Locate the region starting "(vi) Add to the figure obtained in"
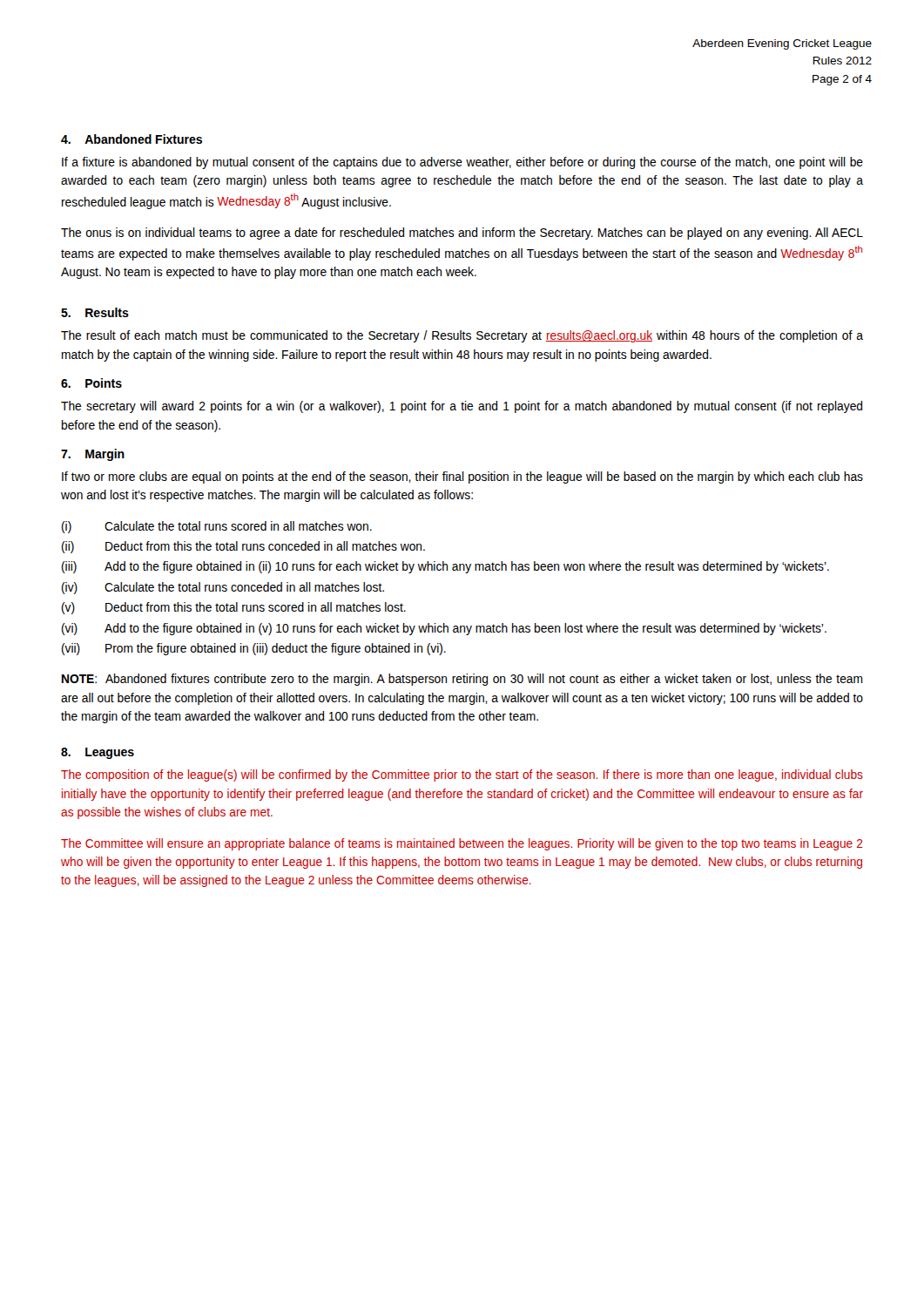The height and width of the screenshot is (1307, 924). [x=462, y=628]
